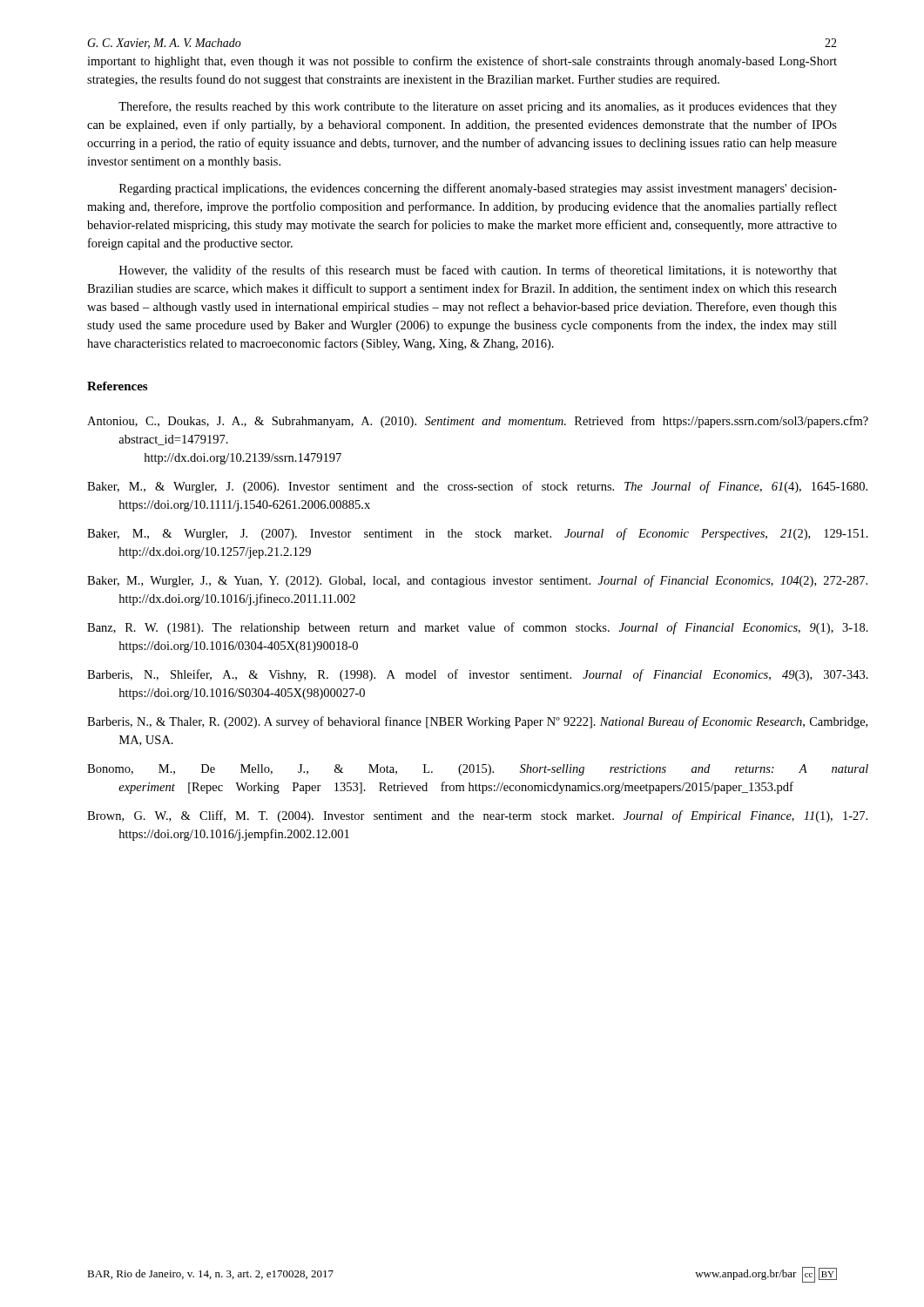This screenshot has height=1307, width=924.
Task: Click on the region starting "Banz, R. W. (1981). The relationship between"
Action: tap(462, 637)
